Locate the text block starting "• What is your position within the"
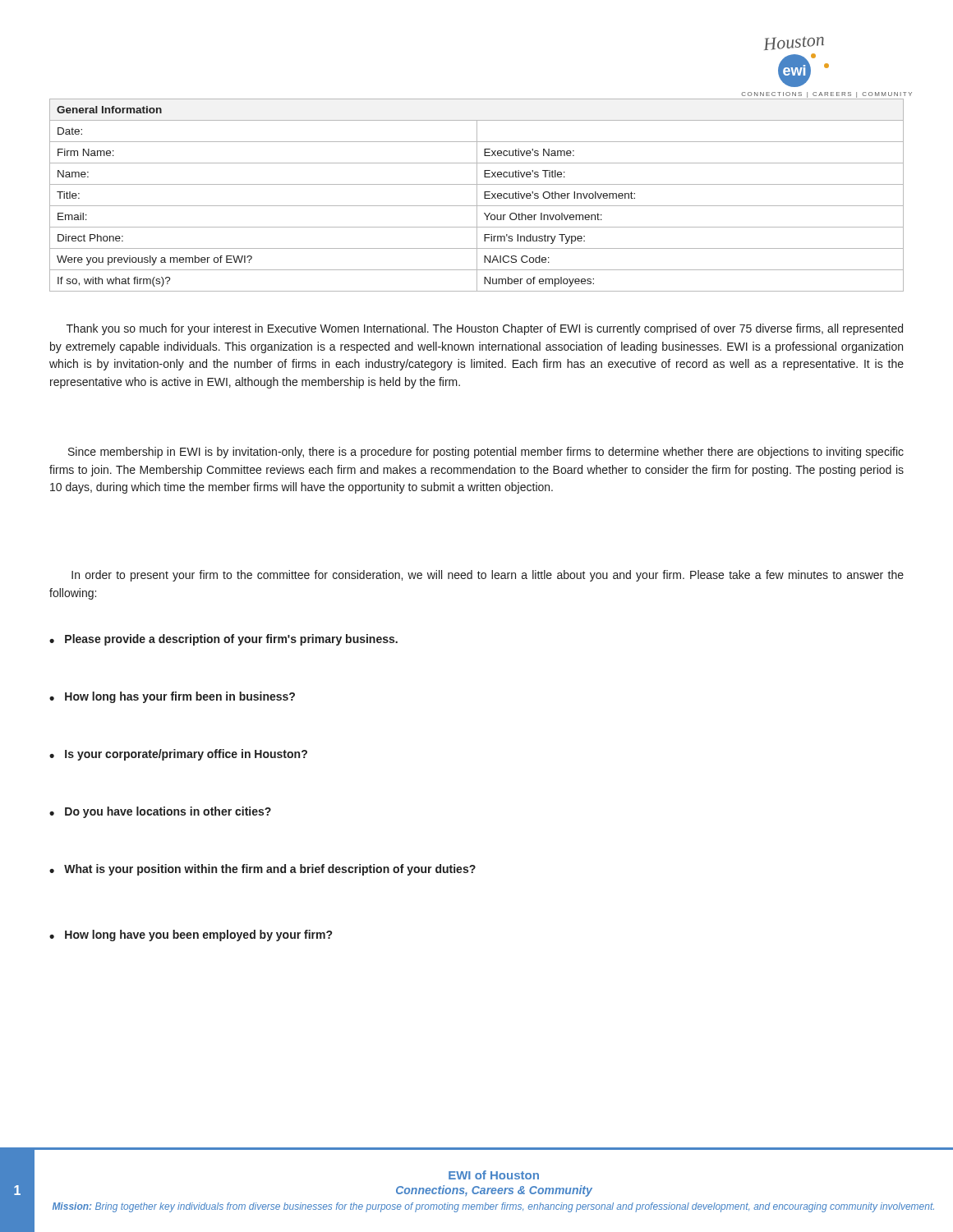 point(263,871)
